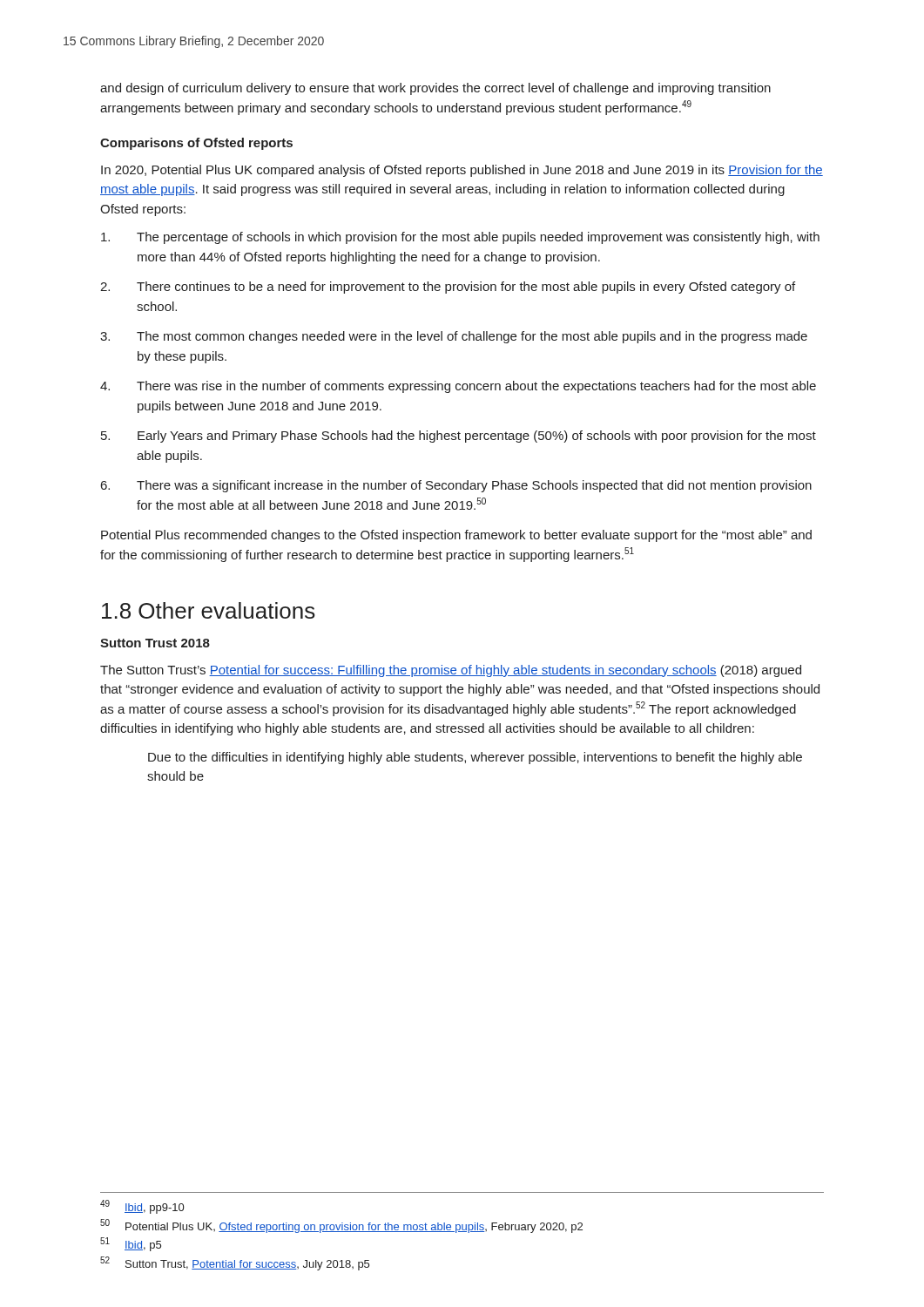The width and height of the screenshot is (924, 1307).
Task: Click on the list item that reads "The percentage of schools in which provision"
Action: tap(462, 247)
